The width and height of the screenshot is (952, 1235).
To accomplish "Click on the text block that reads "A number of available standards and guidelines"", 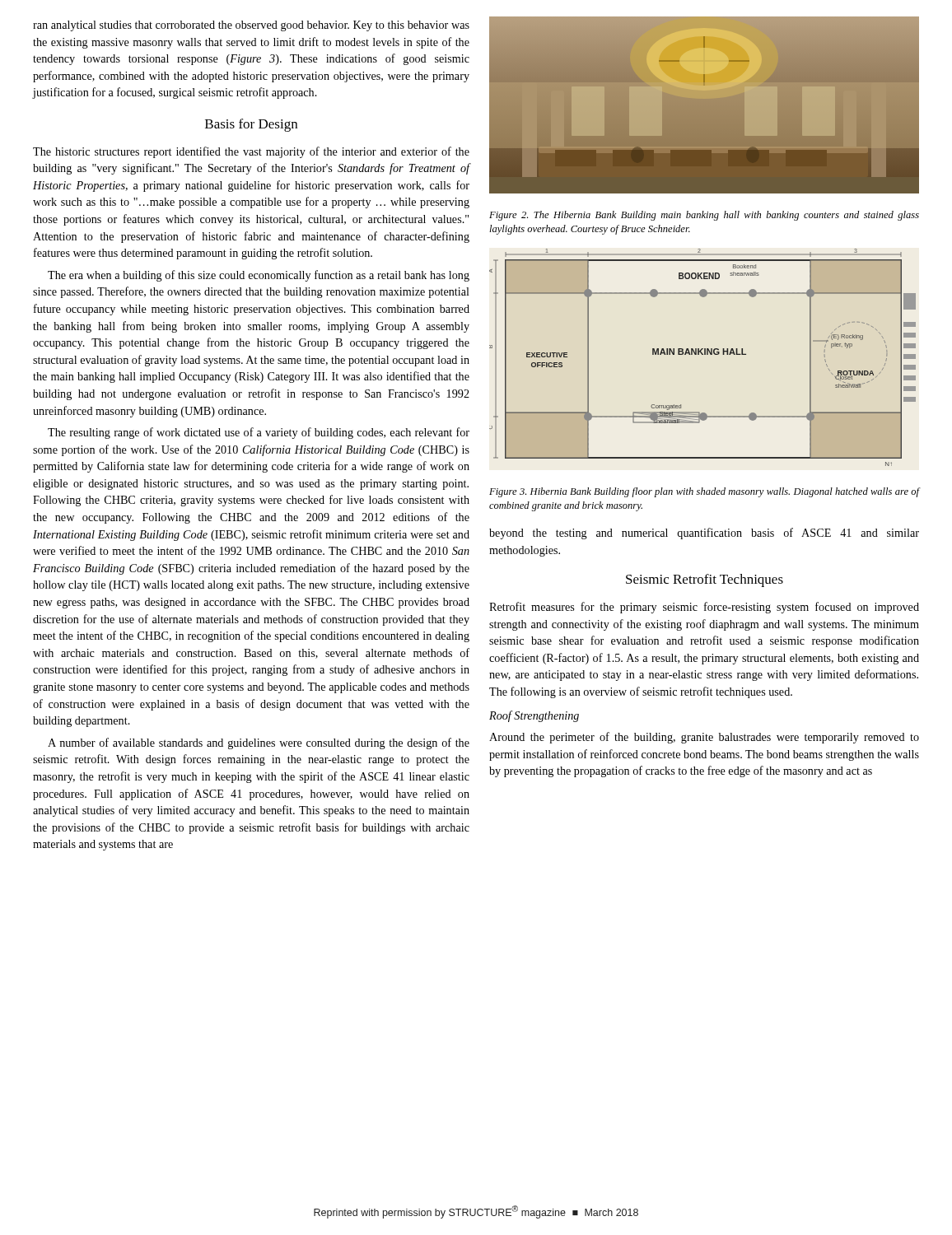I will pyautogui.click(x=251, y=794).
